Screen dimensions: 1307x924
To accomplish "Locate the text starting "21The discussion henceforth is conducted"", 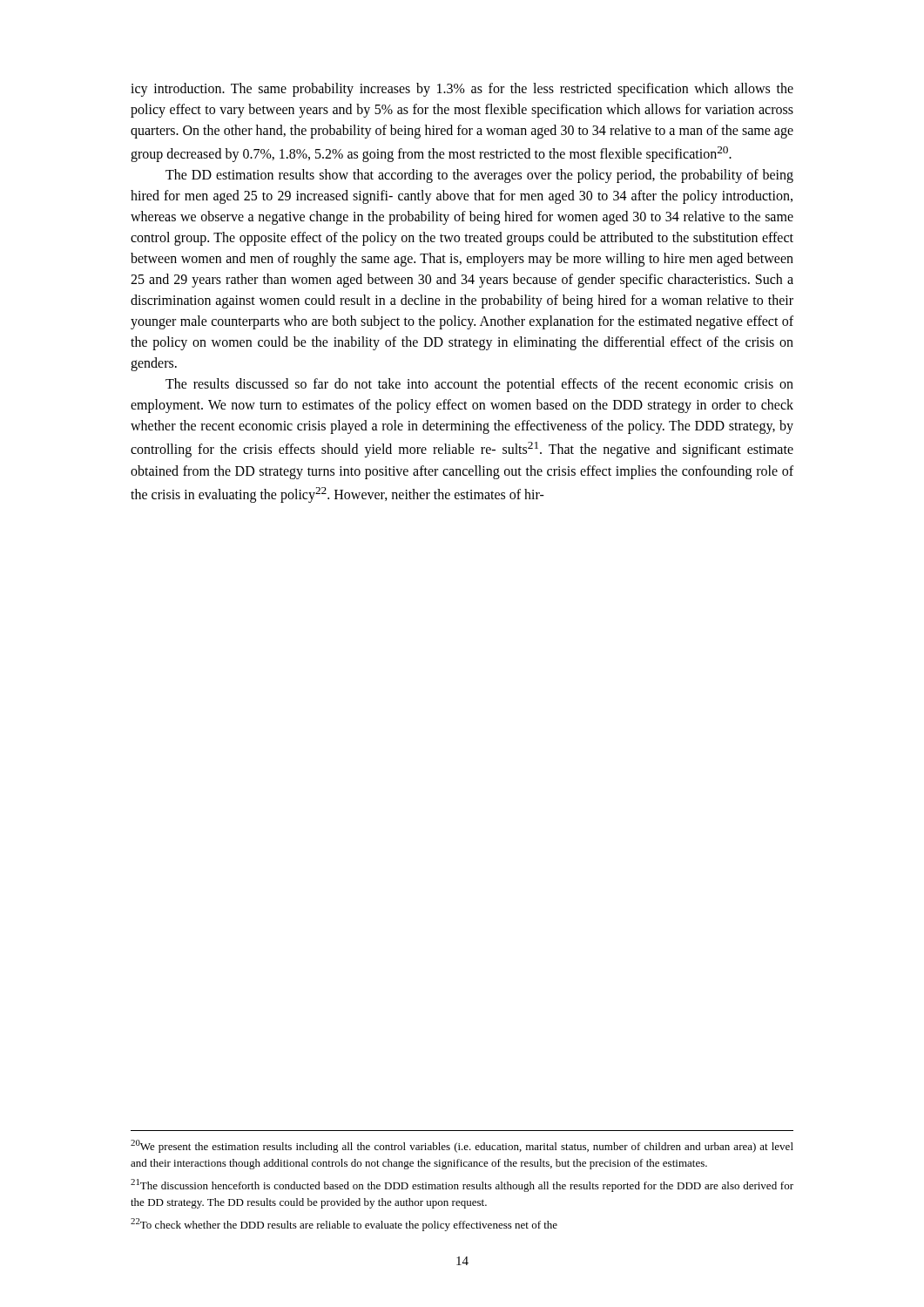I will pos(462,1192).
